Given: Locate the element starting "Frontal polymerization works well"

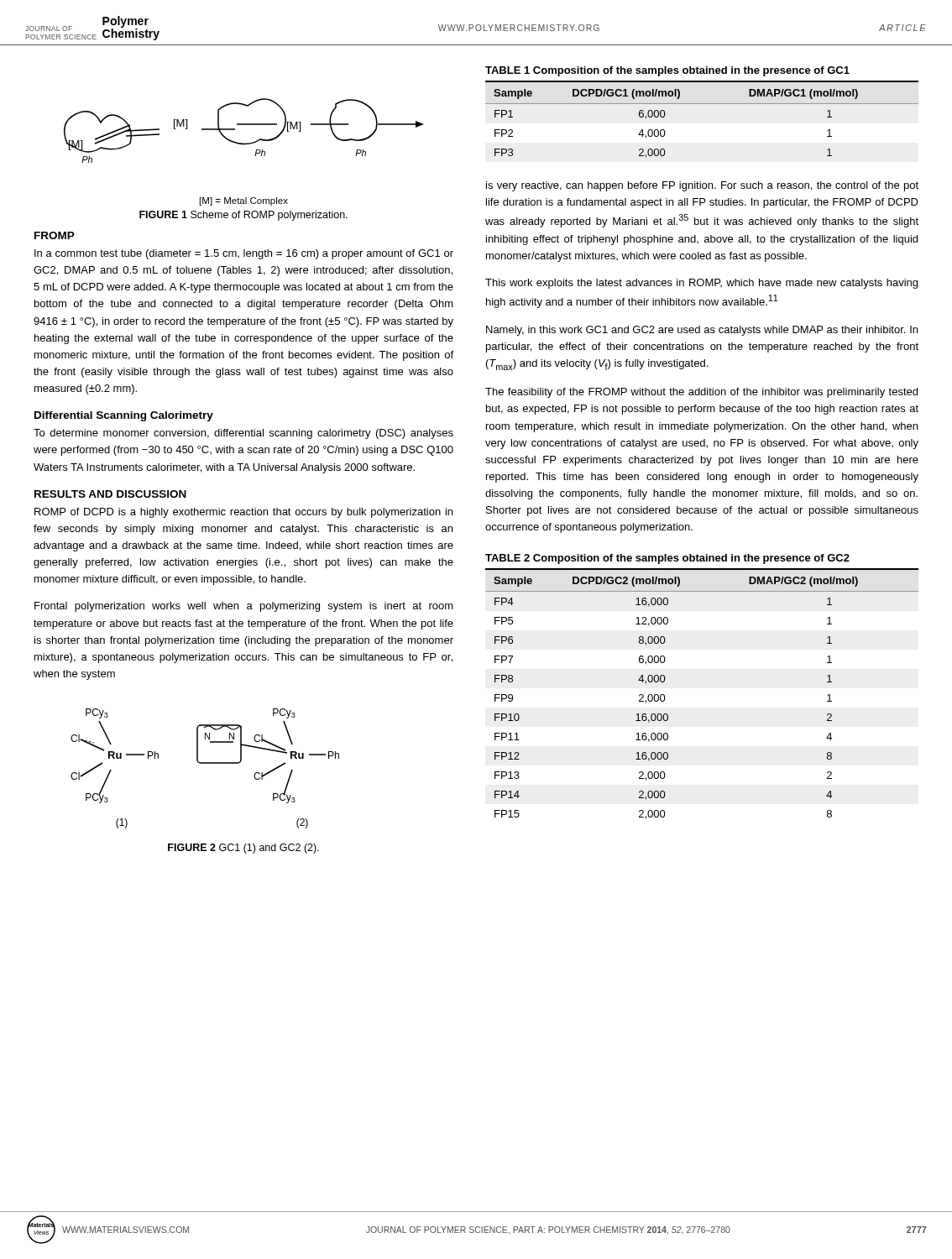Looking at the screenshot, I should [x=243, y=640].
